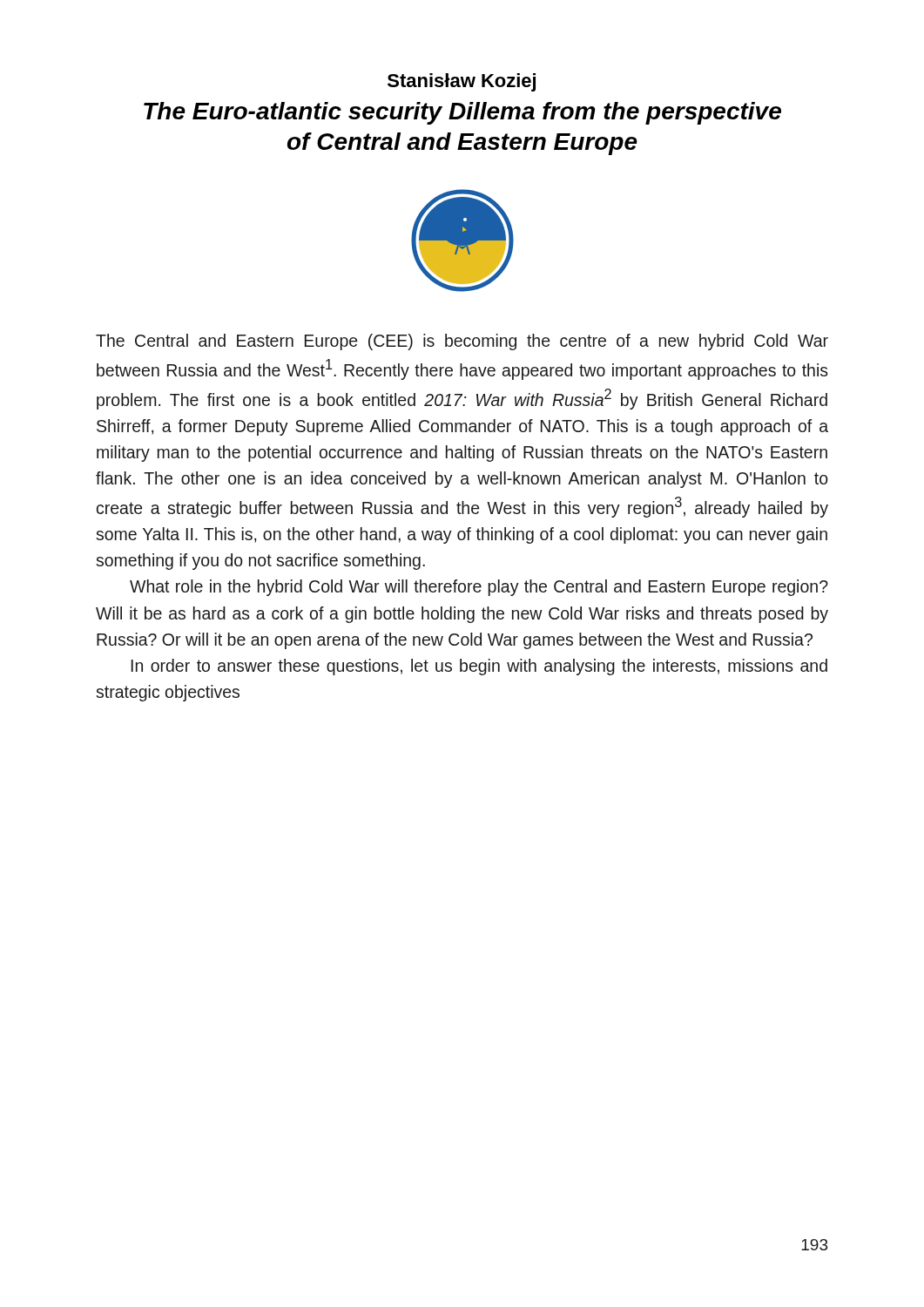Select the logo
Viewport: 924px width, 1307px height.
coord(462,242)
